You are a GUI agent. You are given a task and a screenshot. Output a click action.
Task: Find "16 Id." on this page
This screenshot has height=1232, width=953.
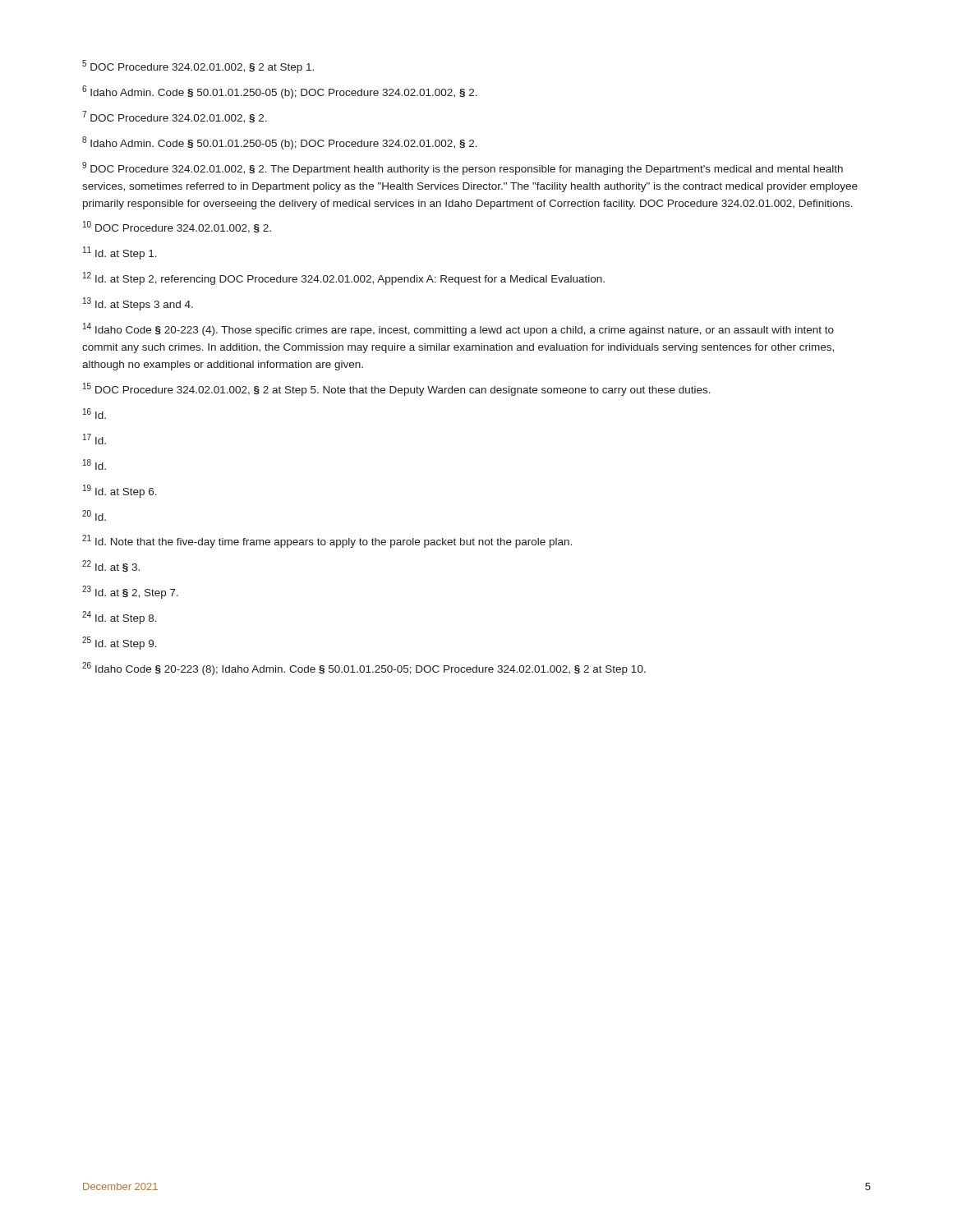click(94, 414)
